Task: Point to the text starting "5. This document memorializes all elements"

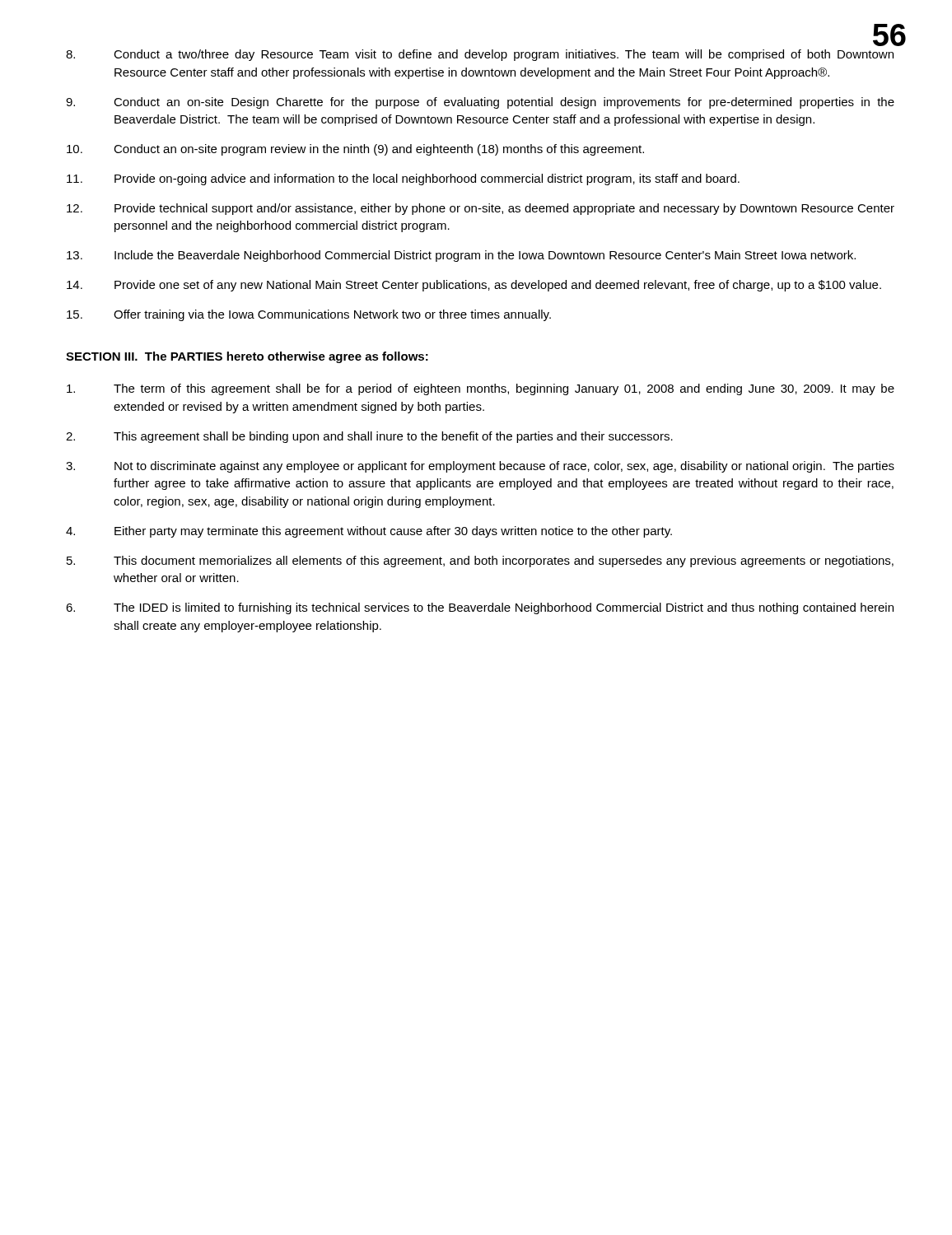Action: (480, 569)
